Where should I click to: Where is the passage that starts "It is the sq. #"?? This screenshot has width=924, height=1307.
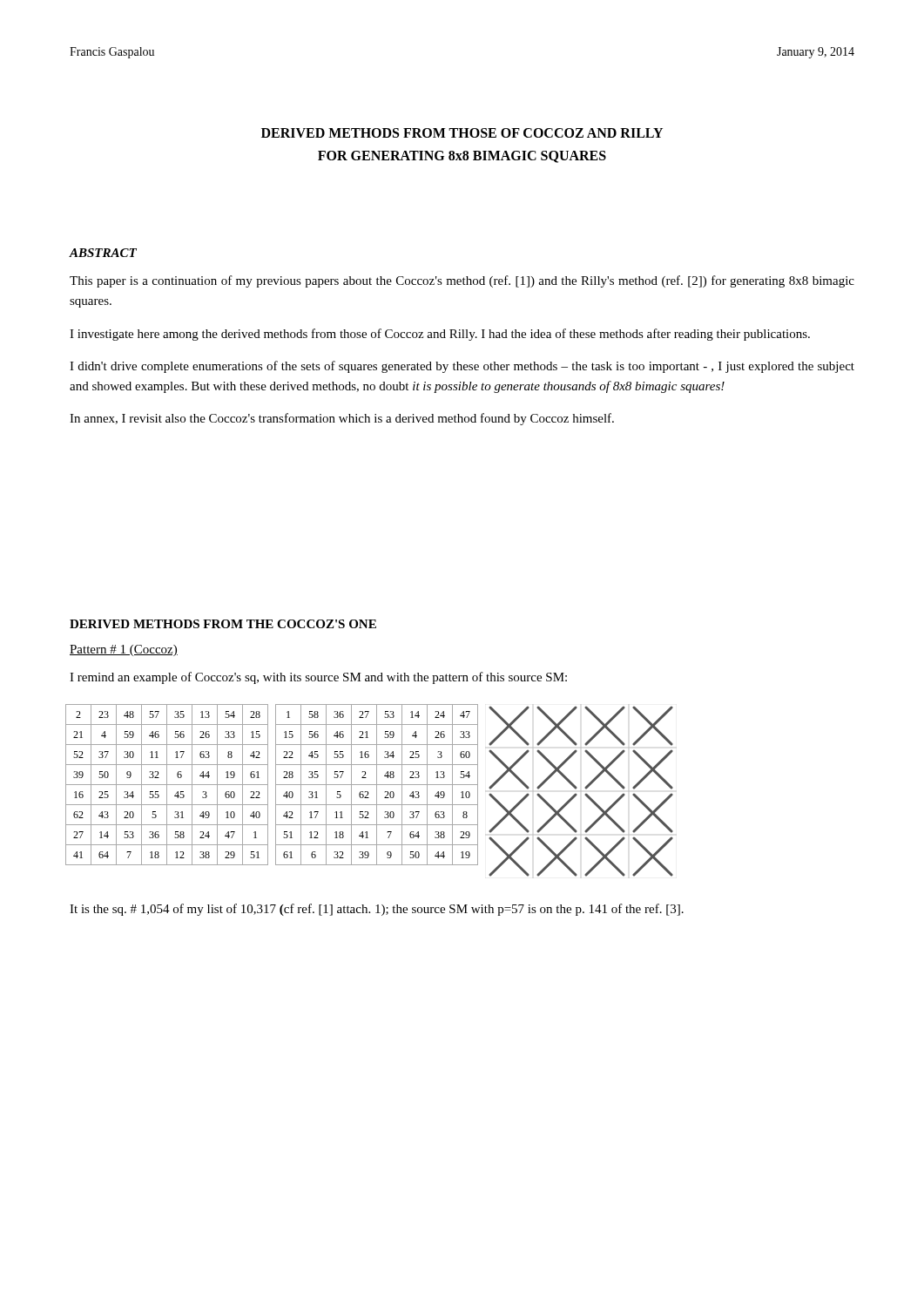[377, 909]
